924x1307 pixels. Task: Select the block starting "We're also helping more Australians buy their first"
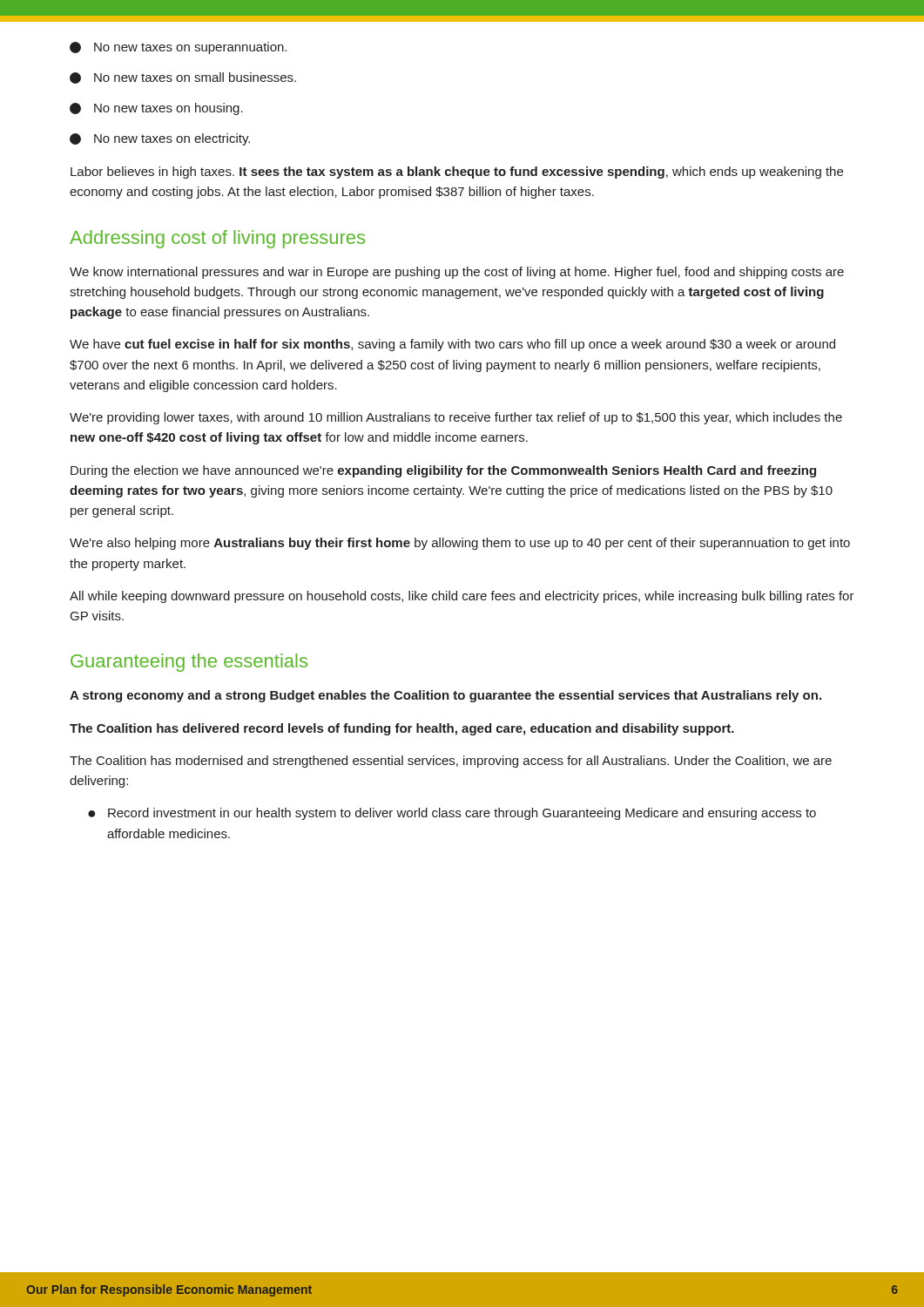[x=460, y=553]
